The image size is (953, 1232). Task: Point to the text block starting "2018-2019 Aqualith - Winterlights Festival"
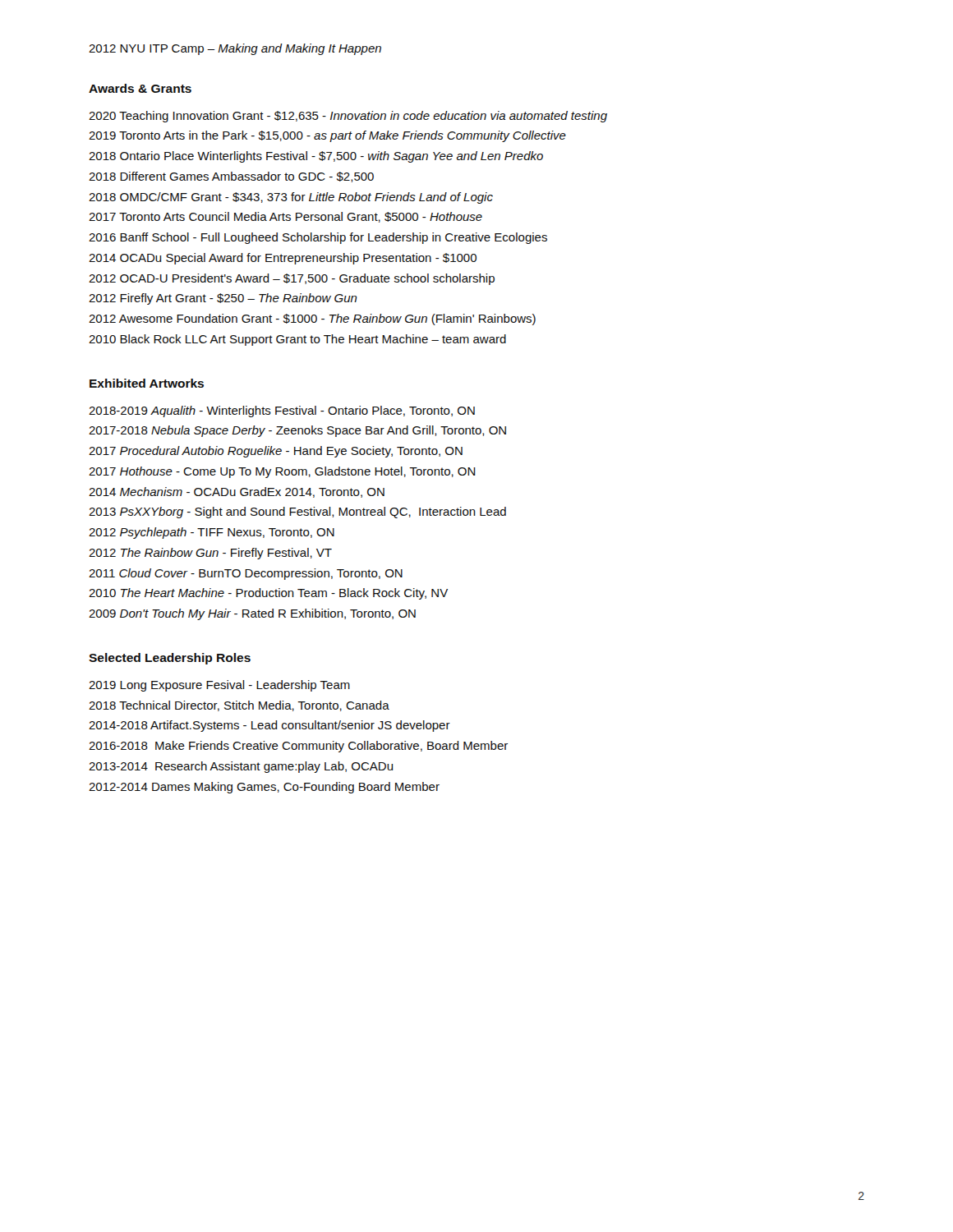point(282,410)
